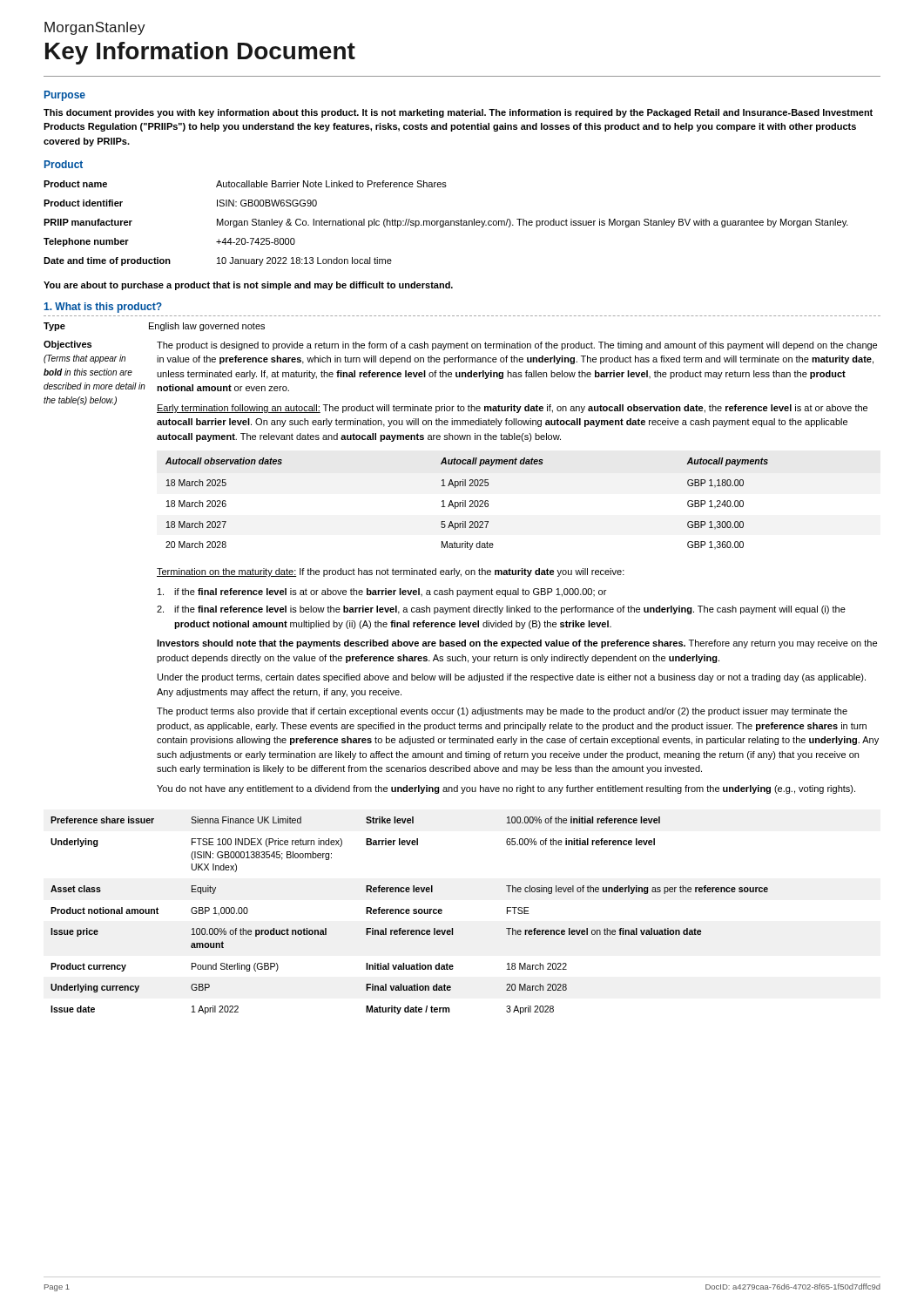924x1307 pixels.
Task: Point to the title beginning "MorganStanley Key Information"
Action: click(x=95, y=28)
